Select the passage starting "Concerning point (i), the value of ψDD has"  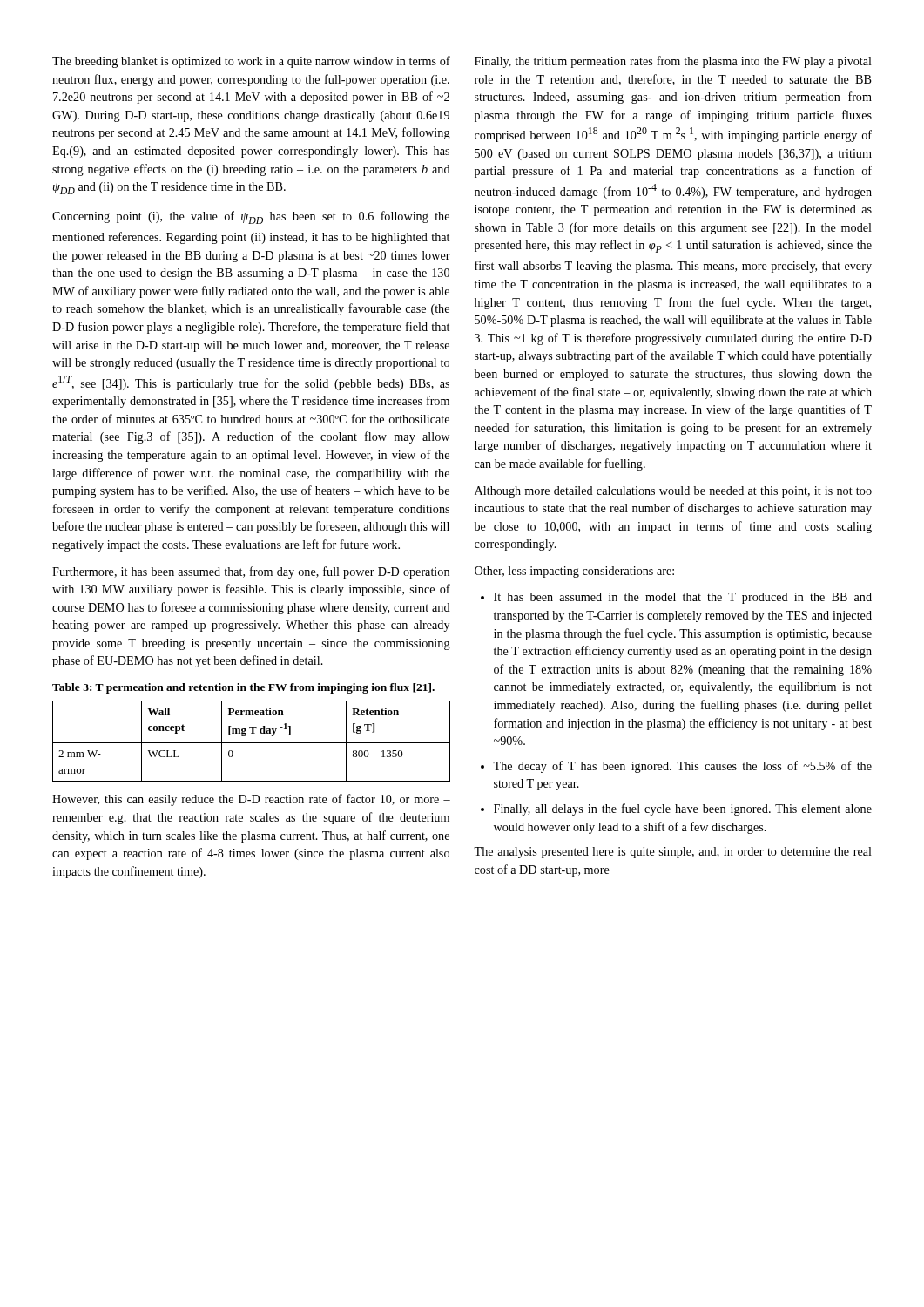coord(251,381)
